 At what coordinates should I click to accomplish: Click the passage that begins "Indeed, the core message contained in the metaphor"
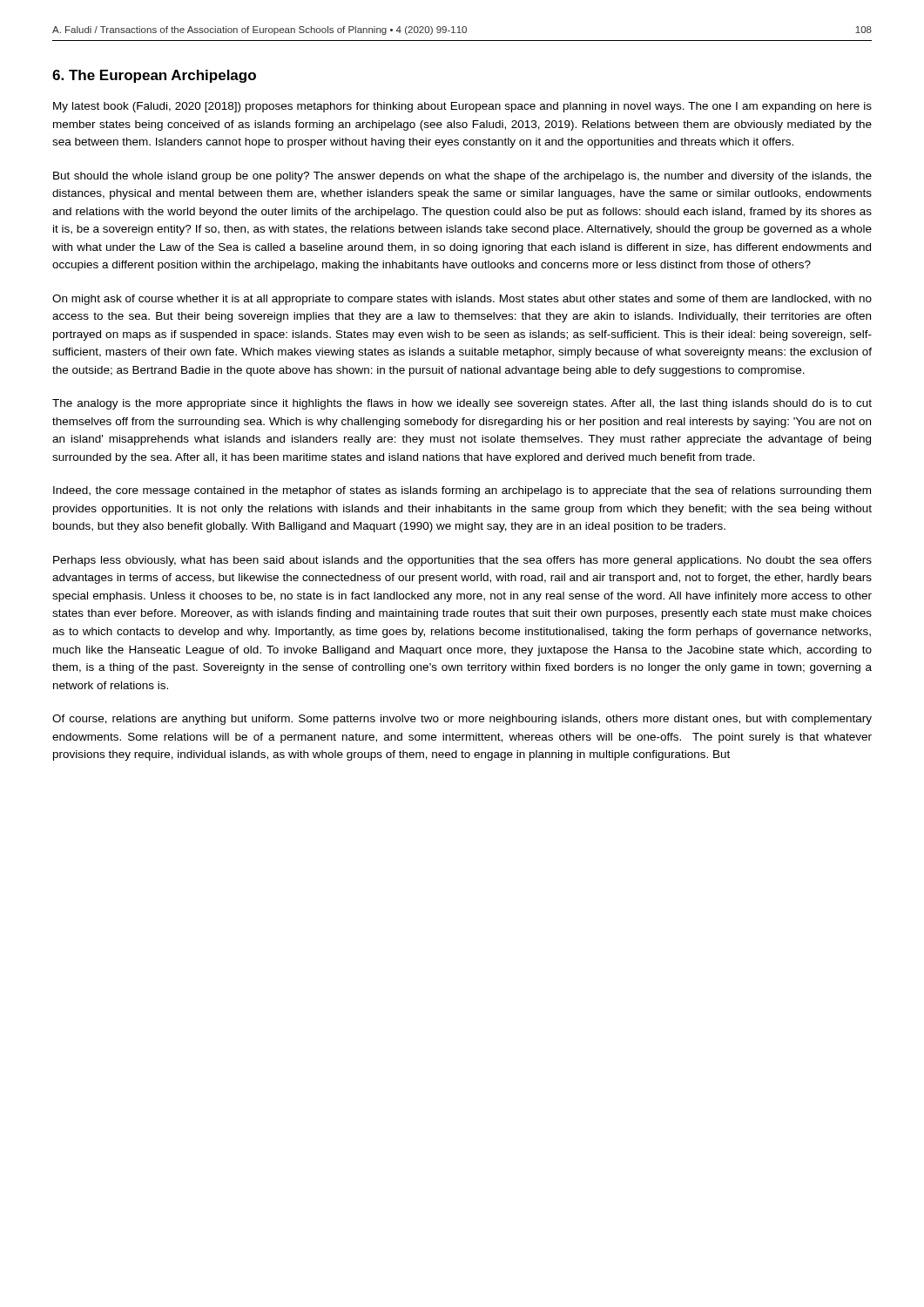[x=462, y=508]
